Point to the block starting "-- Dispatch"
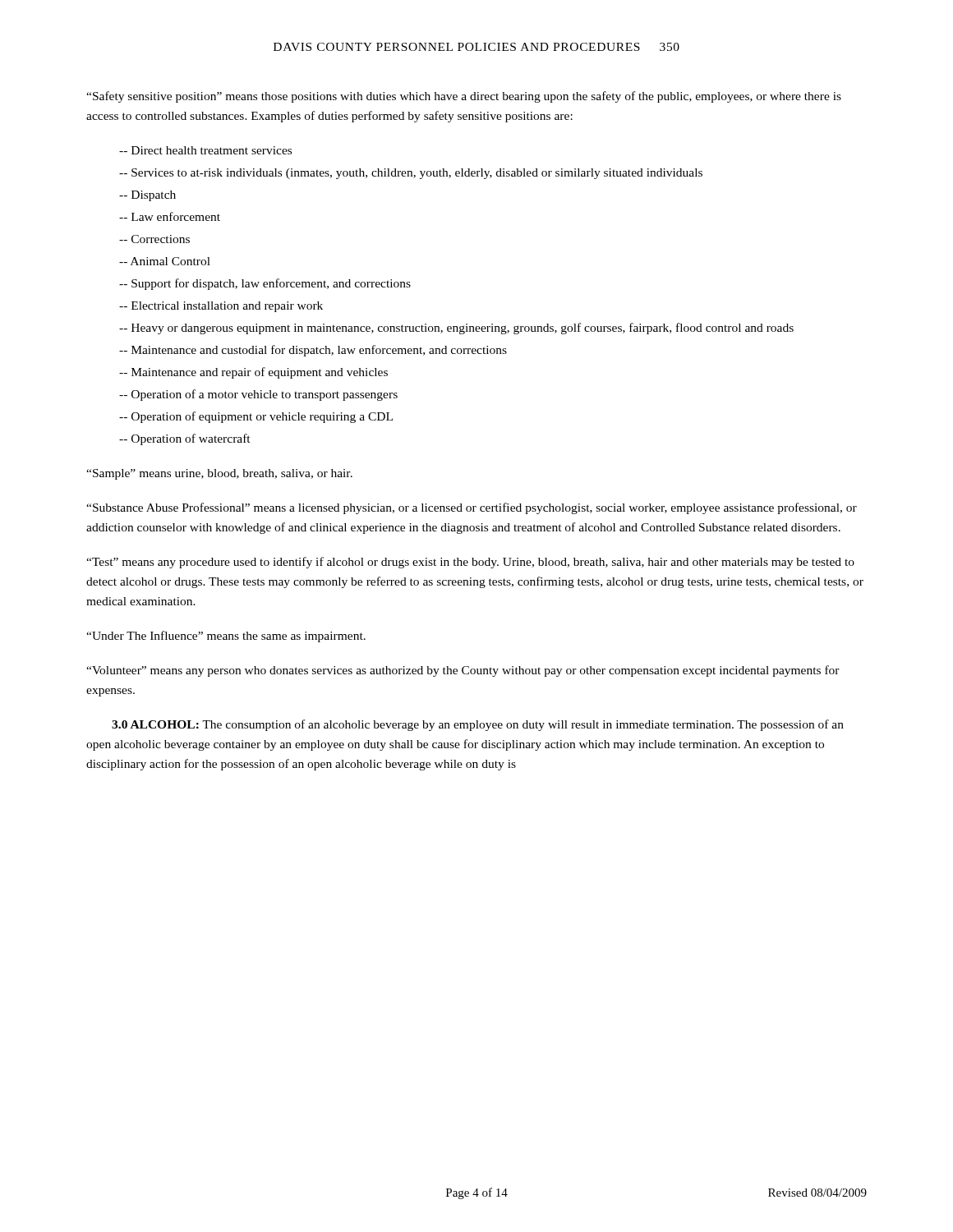Screen dimensions: 1232x953 (x=148, y=194)
